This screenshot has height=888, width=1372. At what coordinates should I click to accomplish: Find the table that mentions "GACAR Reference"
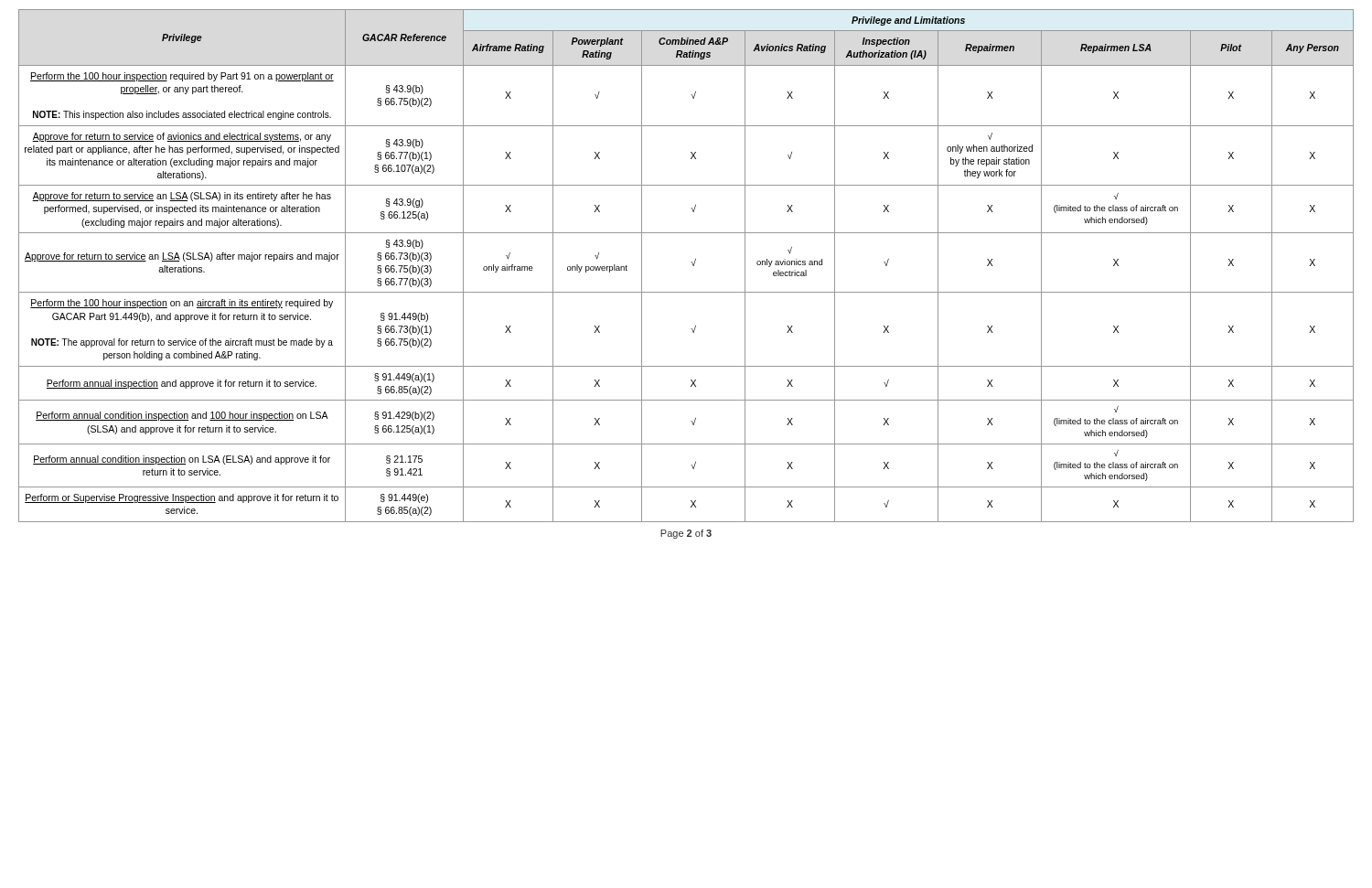[x=686, y=265]
